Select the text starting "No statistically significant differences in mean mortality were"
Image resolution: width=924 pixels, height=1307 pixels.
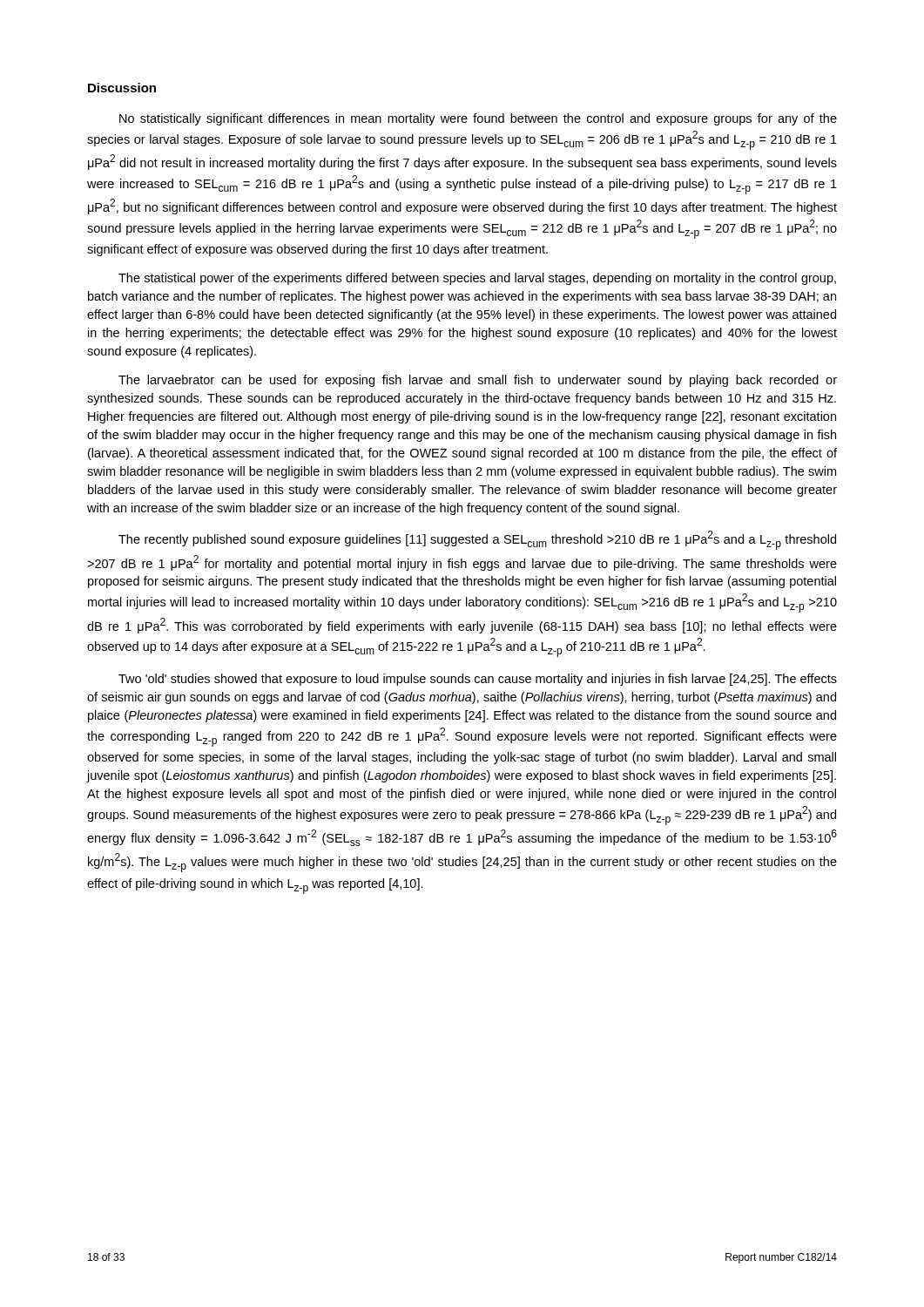tap(462, 184)
